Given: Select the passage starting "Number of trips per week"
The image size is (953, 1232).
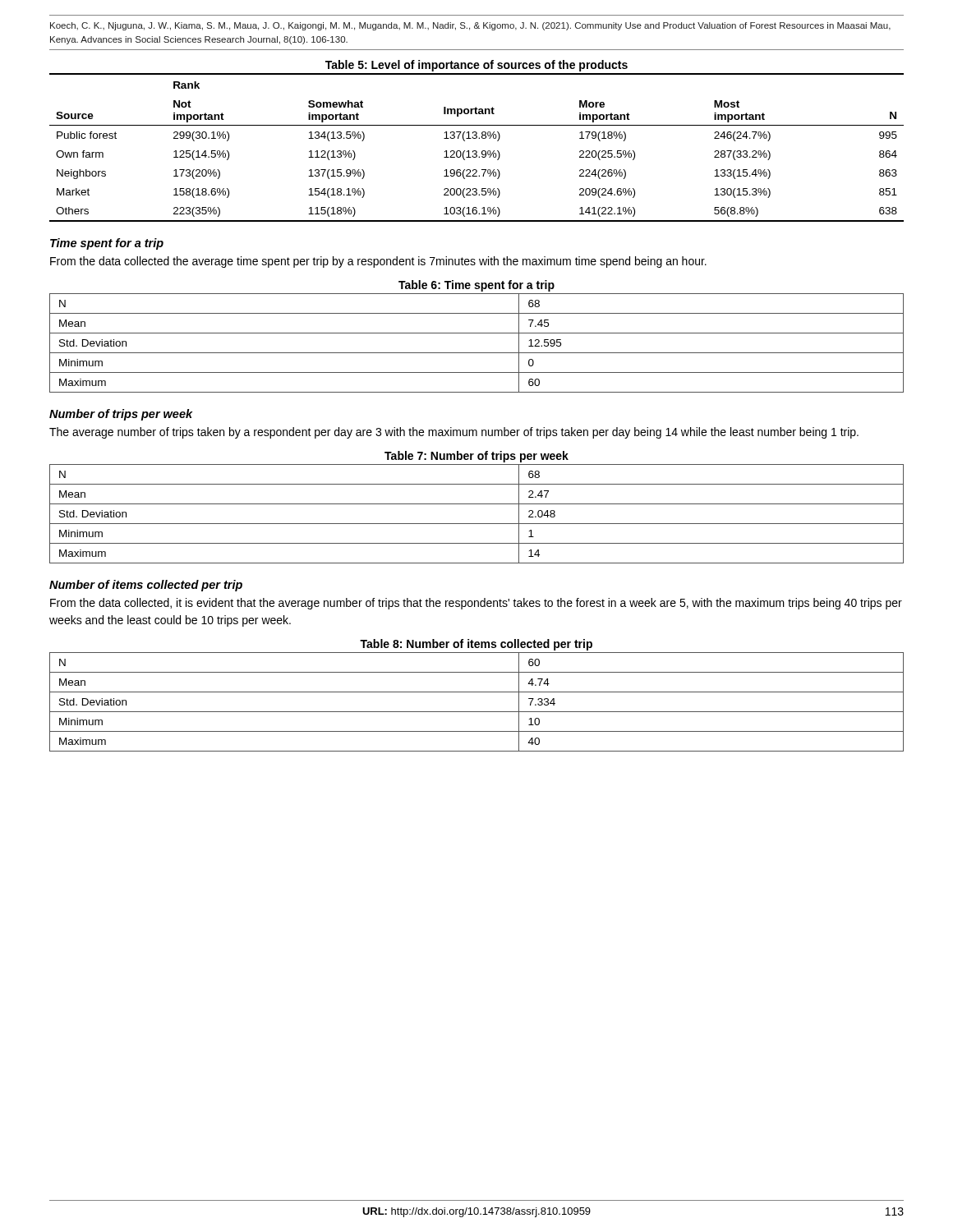Looking at the screenshot, I should click(121, 414).
